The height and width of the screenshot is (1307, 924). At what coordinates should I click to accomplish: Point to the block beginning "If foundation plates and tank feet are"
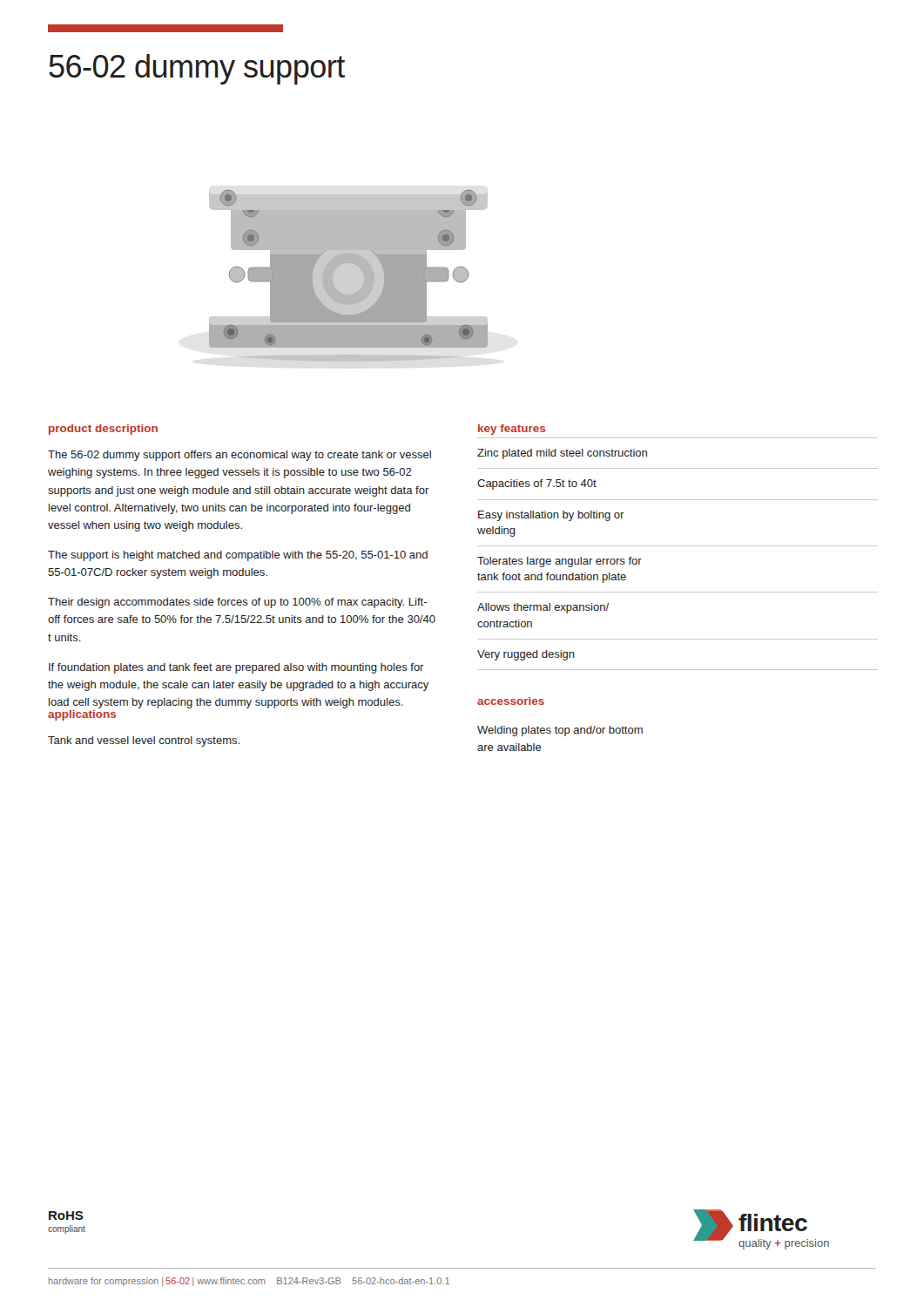tap(238, 684)
